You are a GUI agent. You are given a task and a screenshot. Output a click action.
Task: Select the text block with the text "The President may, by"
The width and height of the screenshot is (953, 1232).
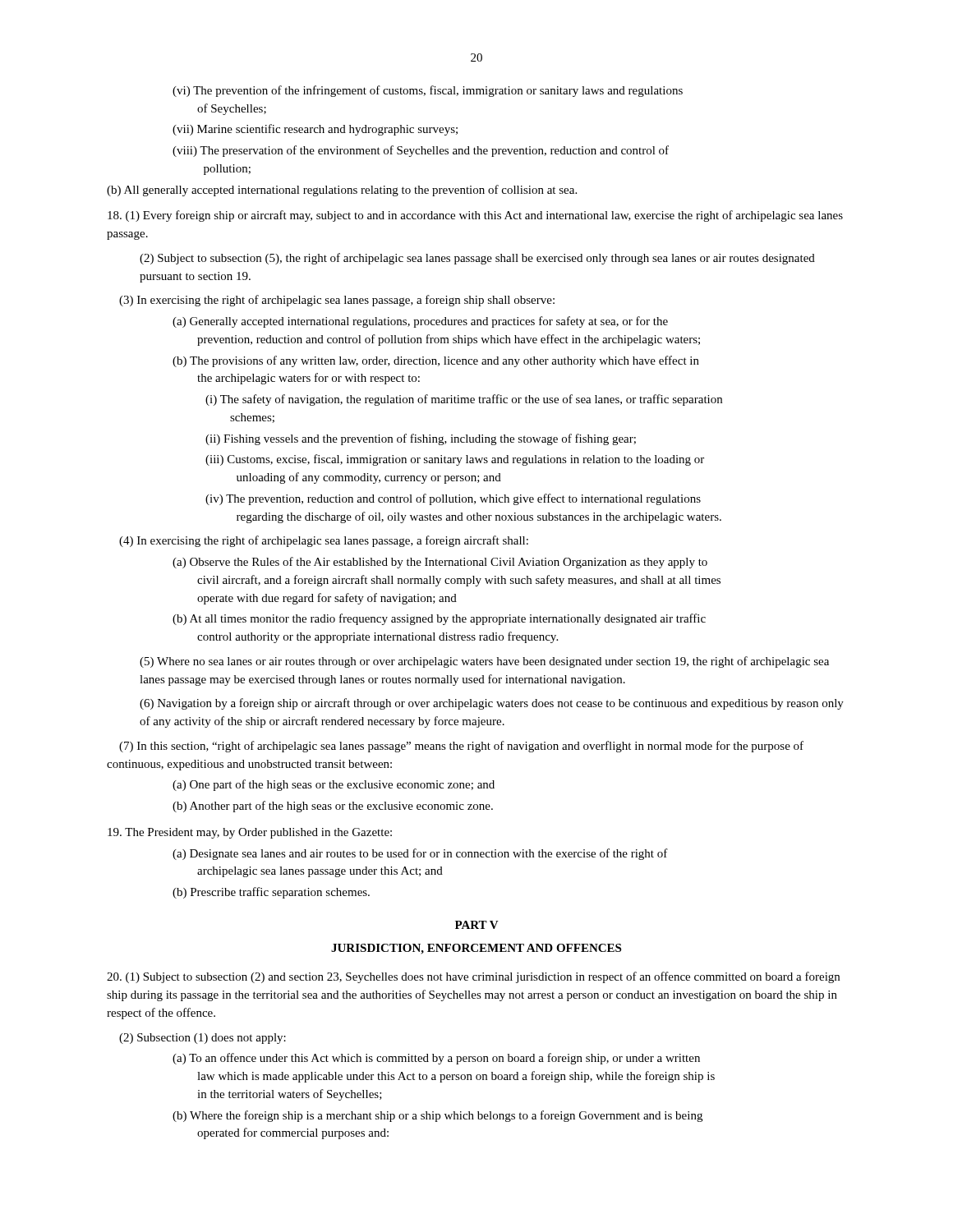pos(250,832)
